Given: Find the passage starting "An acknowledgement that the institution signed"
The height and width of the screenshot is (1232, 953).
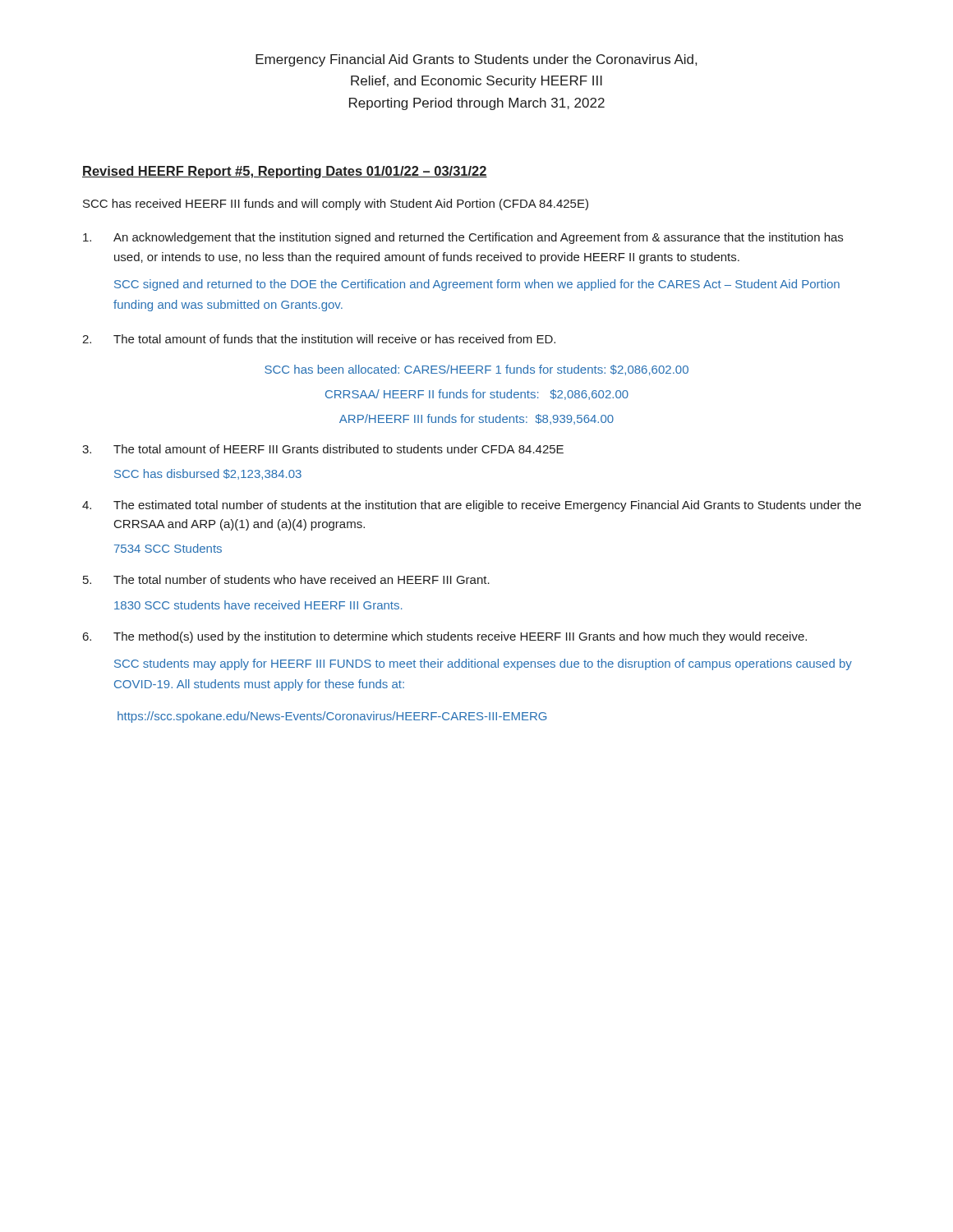Looking at the screenshot, I should (476, 247).
